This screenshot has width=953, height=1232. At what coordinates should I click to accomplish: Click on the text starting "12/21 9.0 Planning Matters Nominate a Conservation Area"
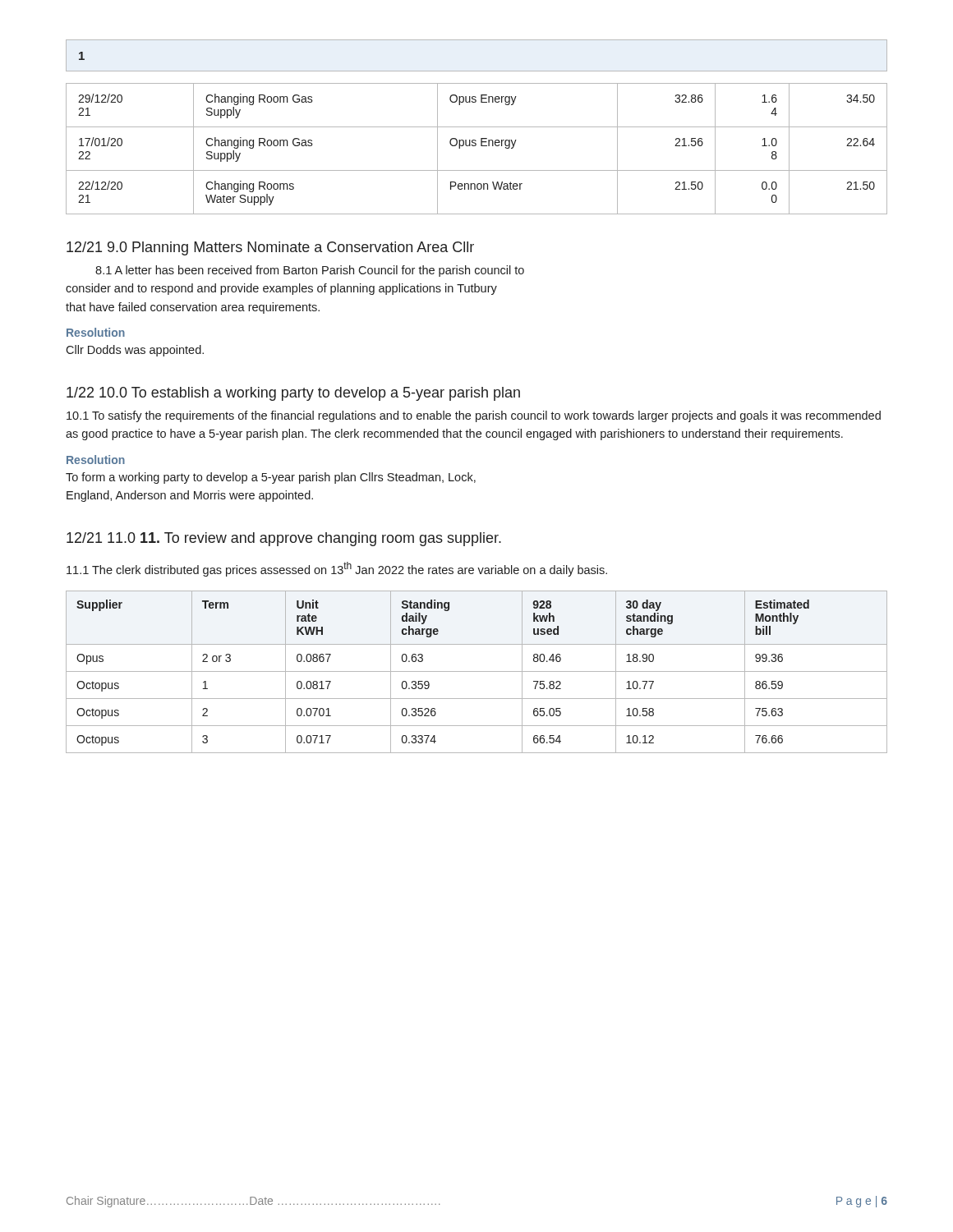270,247
